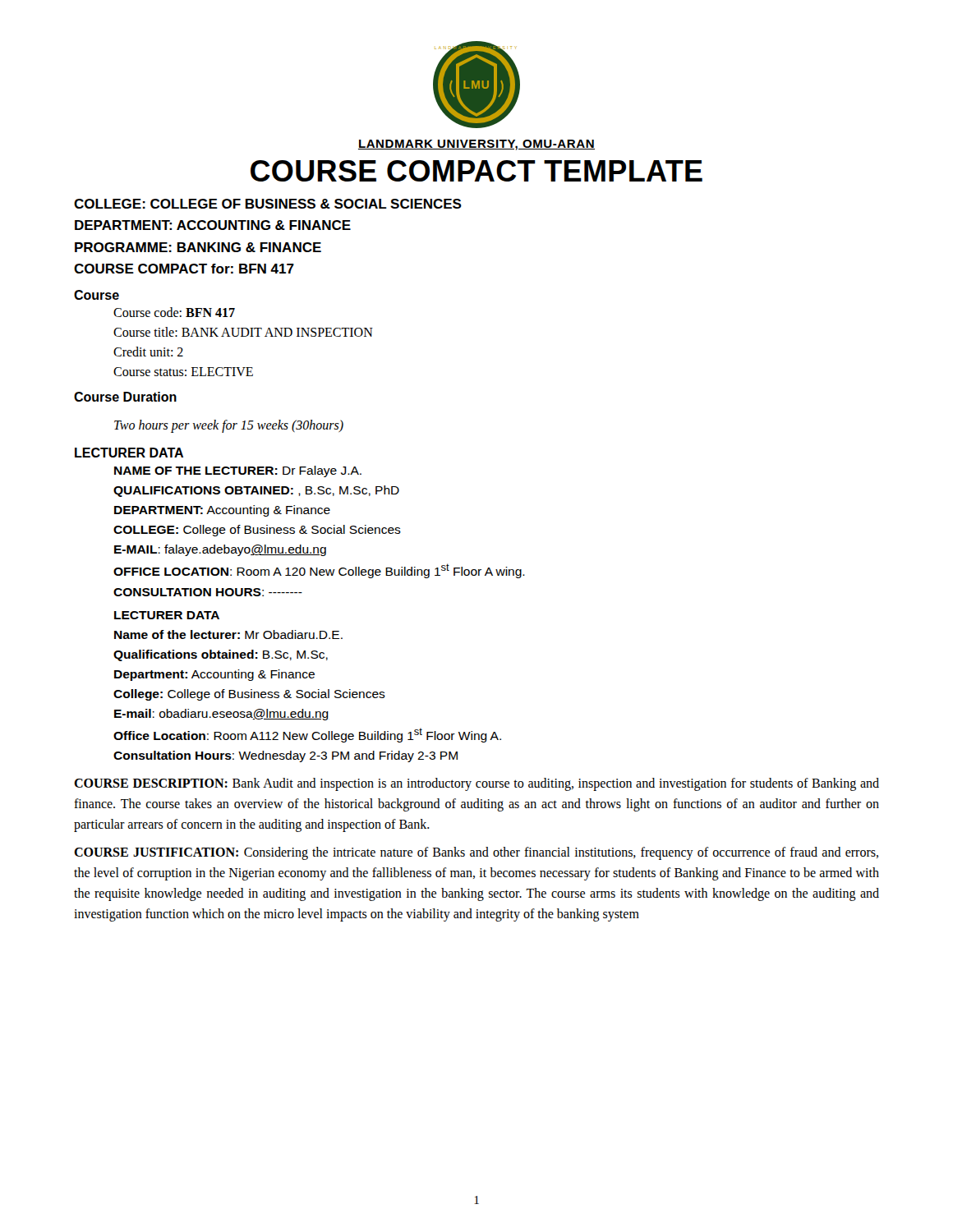The image size is (953, 1232).
Task: Locate the title that reads "COURSE COMPACT TEMPLATE"
Action: pyautogui.click(x=476, y=171)
